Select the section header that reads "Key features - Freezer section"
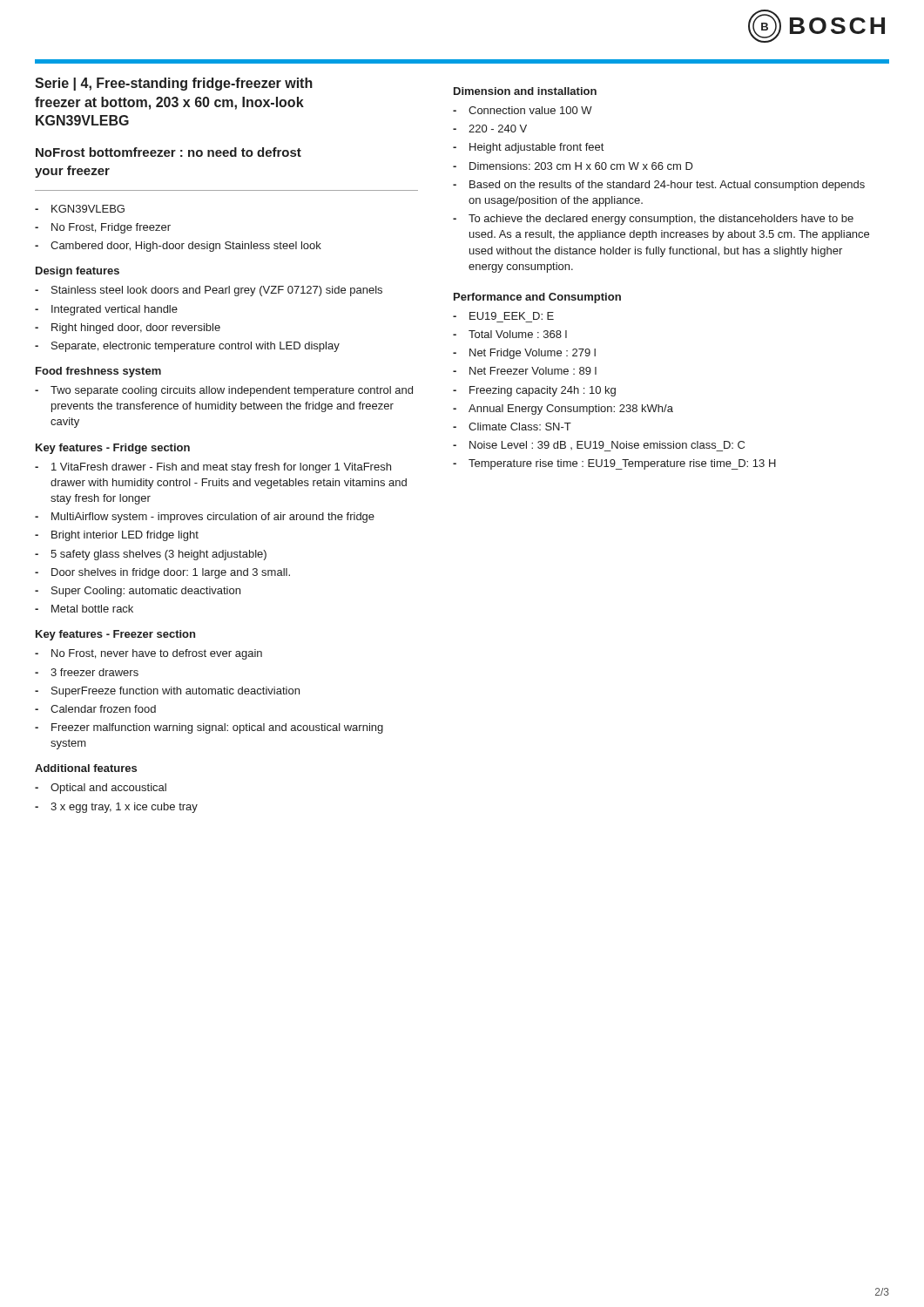The image size is (924, 1307). click(x=115, y=634)
